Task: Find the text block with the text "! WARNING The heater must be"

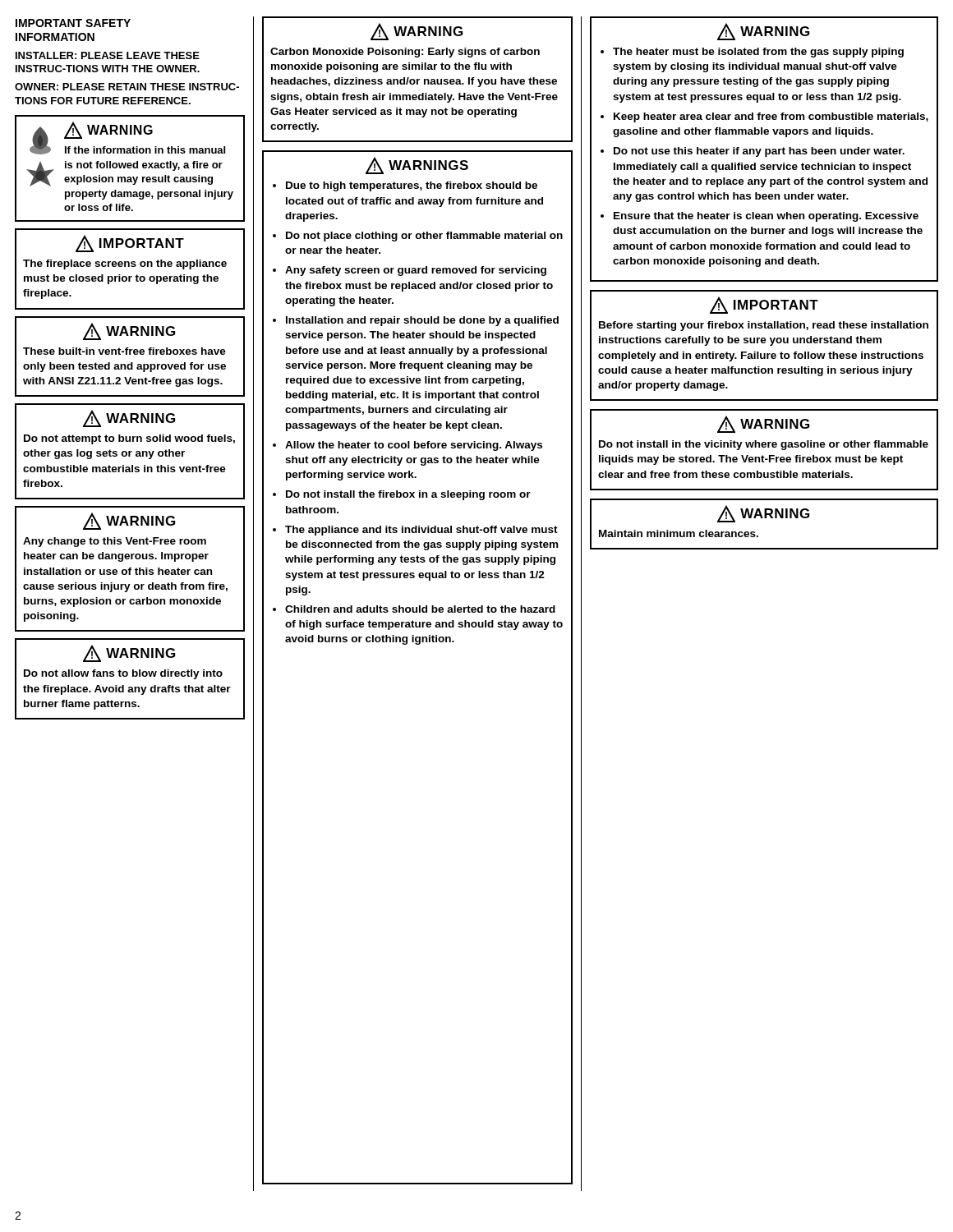Action: [764, 146]
